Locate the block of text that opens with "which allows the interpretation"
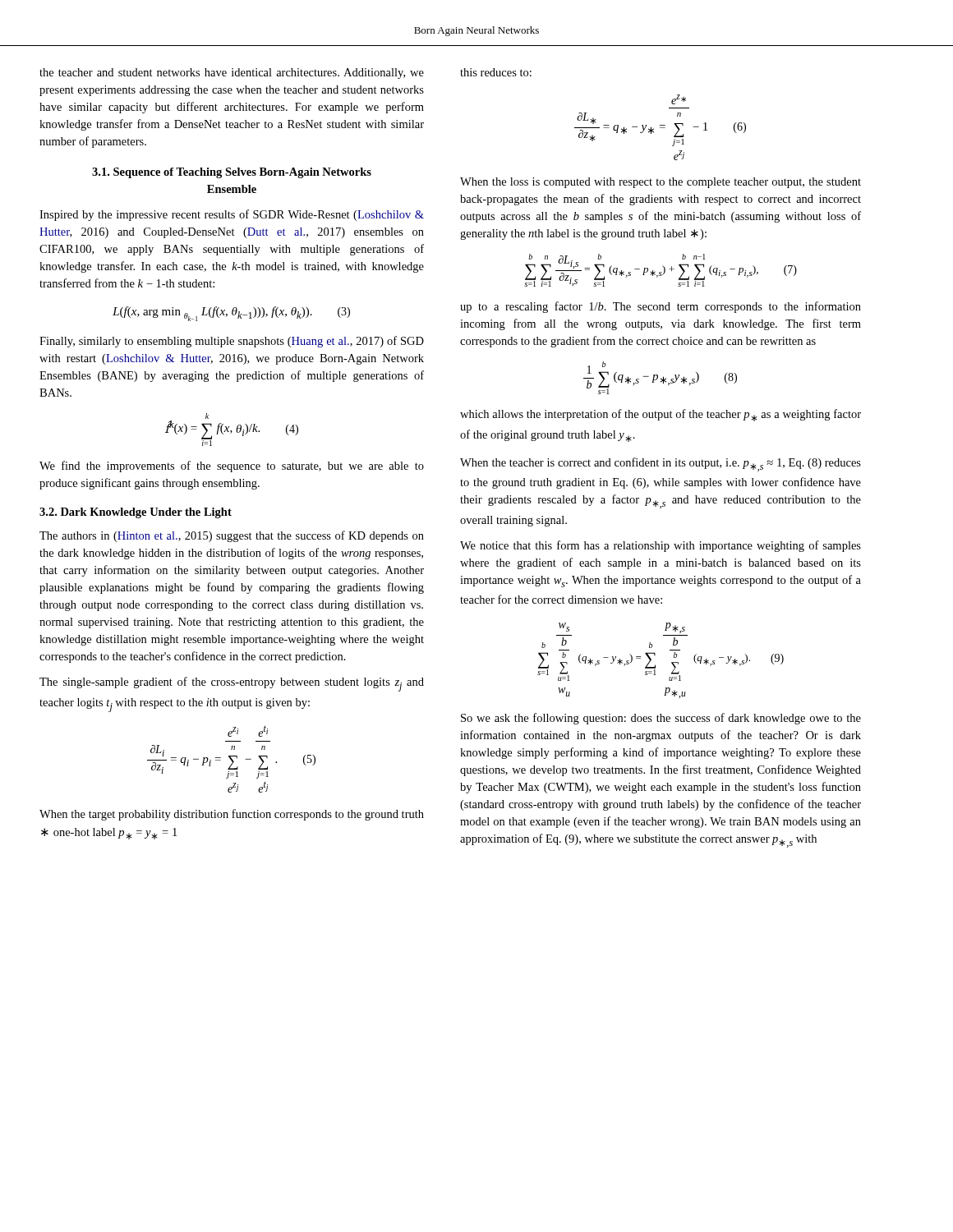 [661, 426]
